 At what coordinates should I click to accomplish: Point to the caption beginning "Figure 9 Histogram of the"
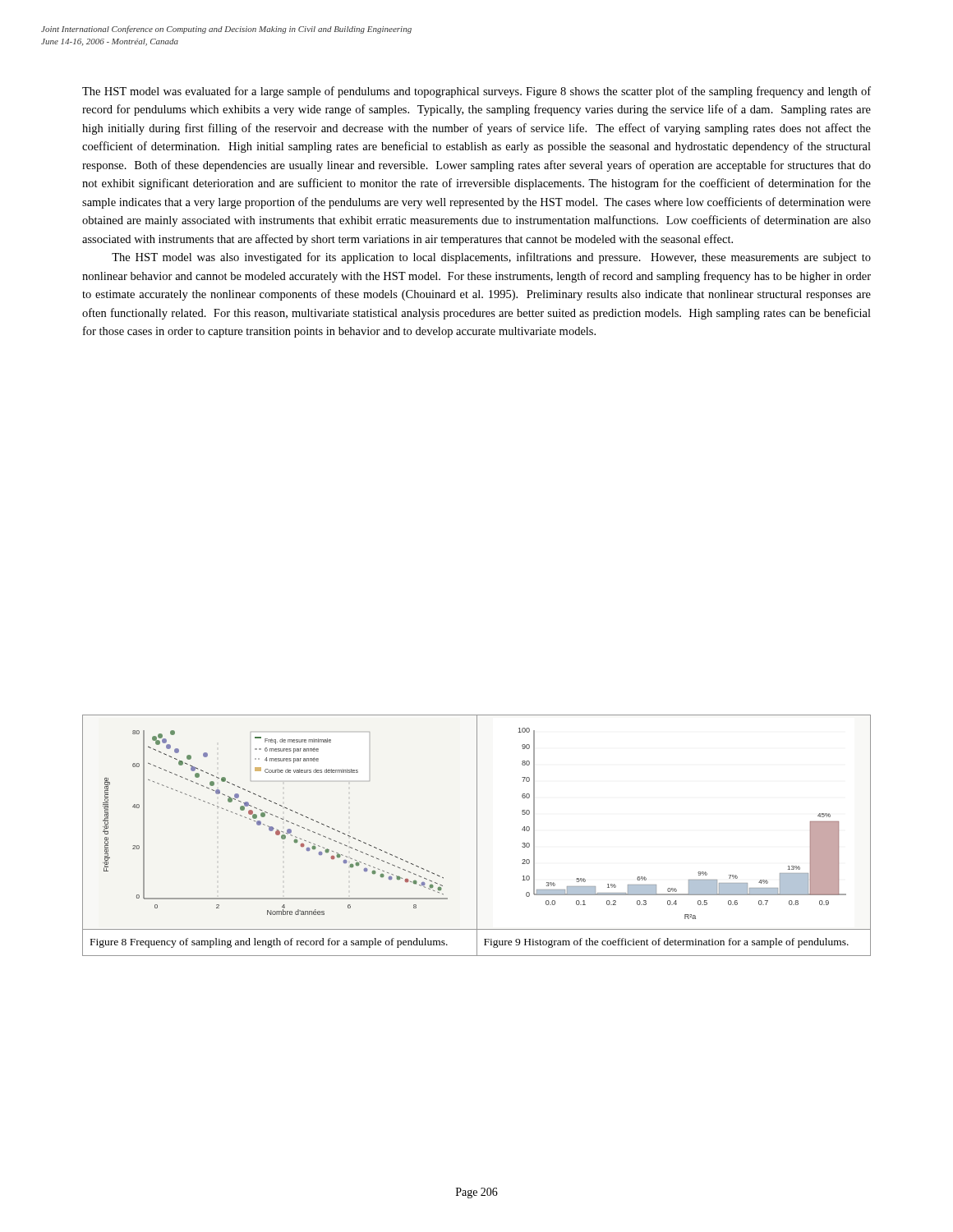666,942
